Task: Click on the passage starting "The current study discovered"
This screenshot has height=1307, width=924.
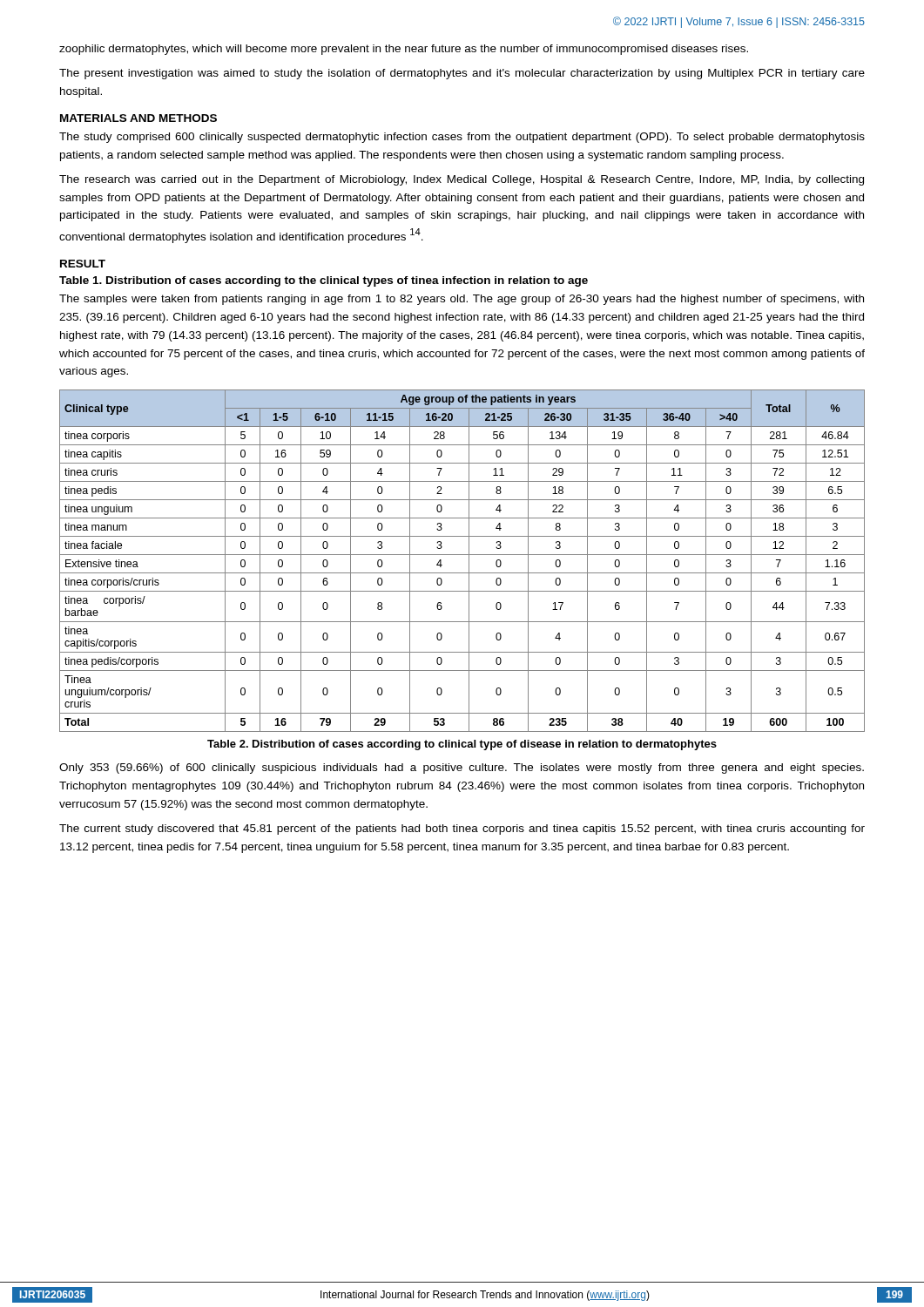Action: click(x=462, y=837)
